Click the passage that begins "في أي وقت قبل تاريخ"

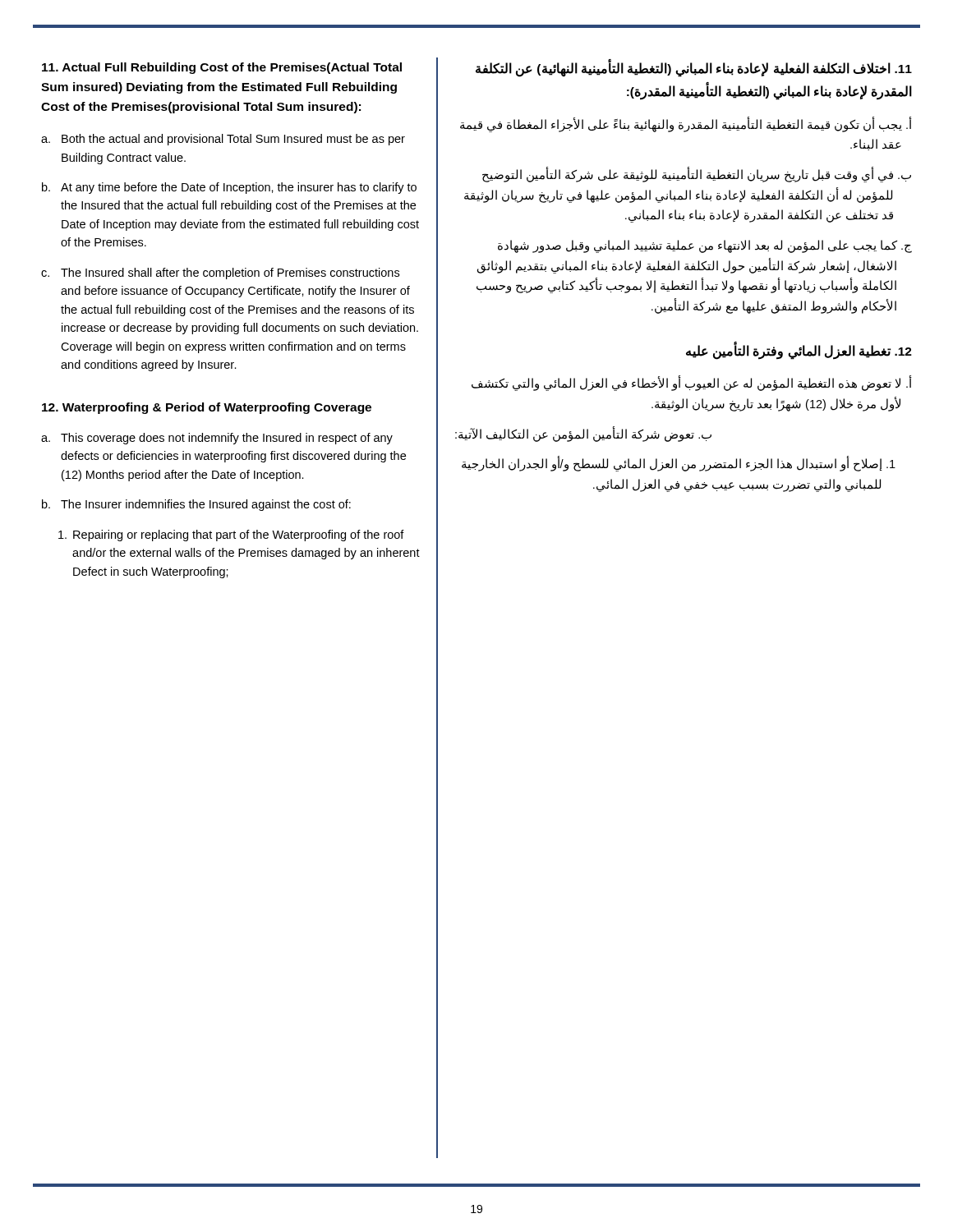[x=683, y=195]
